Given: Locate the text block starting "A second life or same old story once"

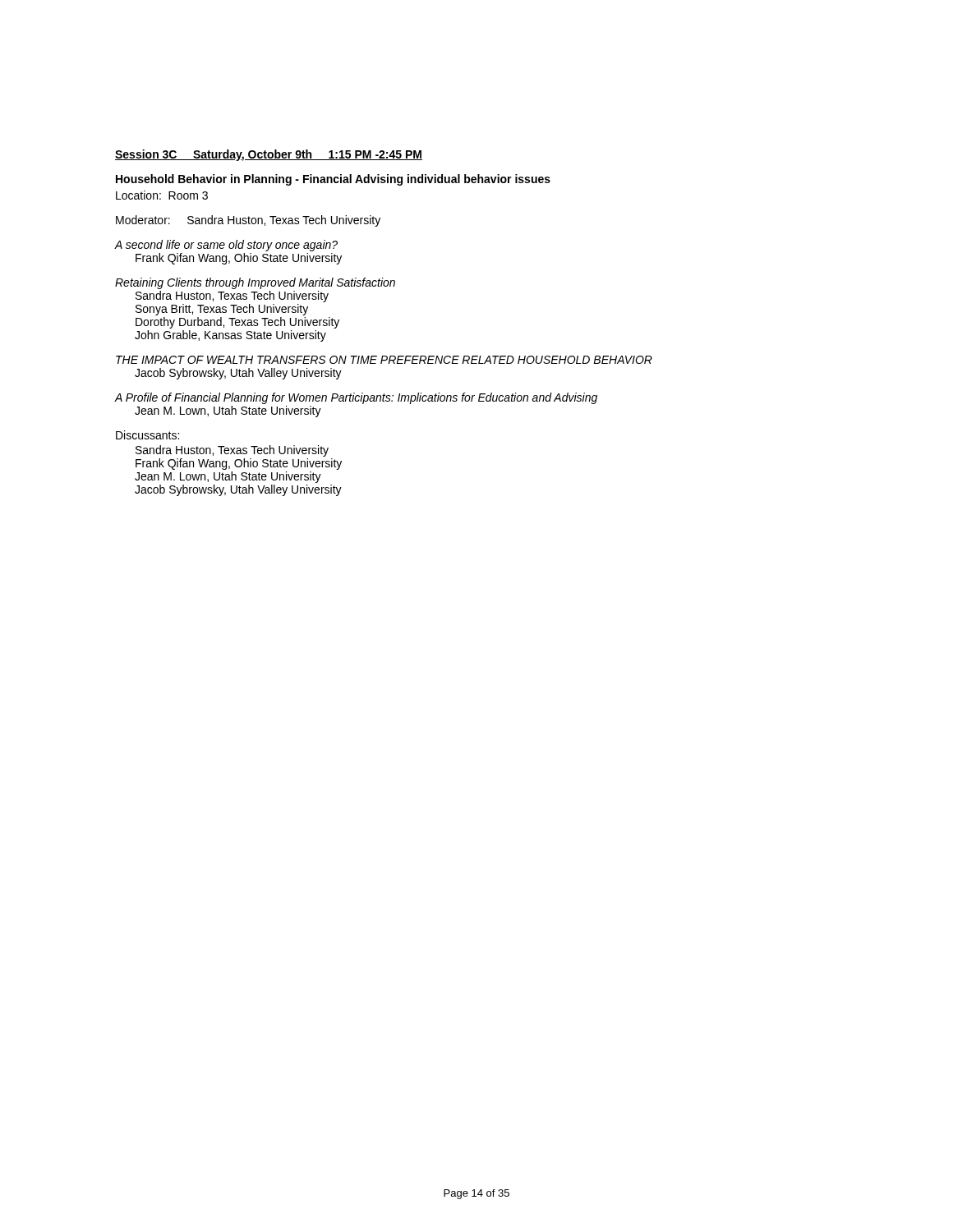Looking at the screenshot, I should click(x=226, y=246).
